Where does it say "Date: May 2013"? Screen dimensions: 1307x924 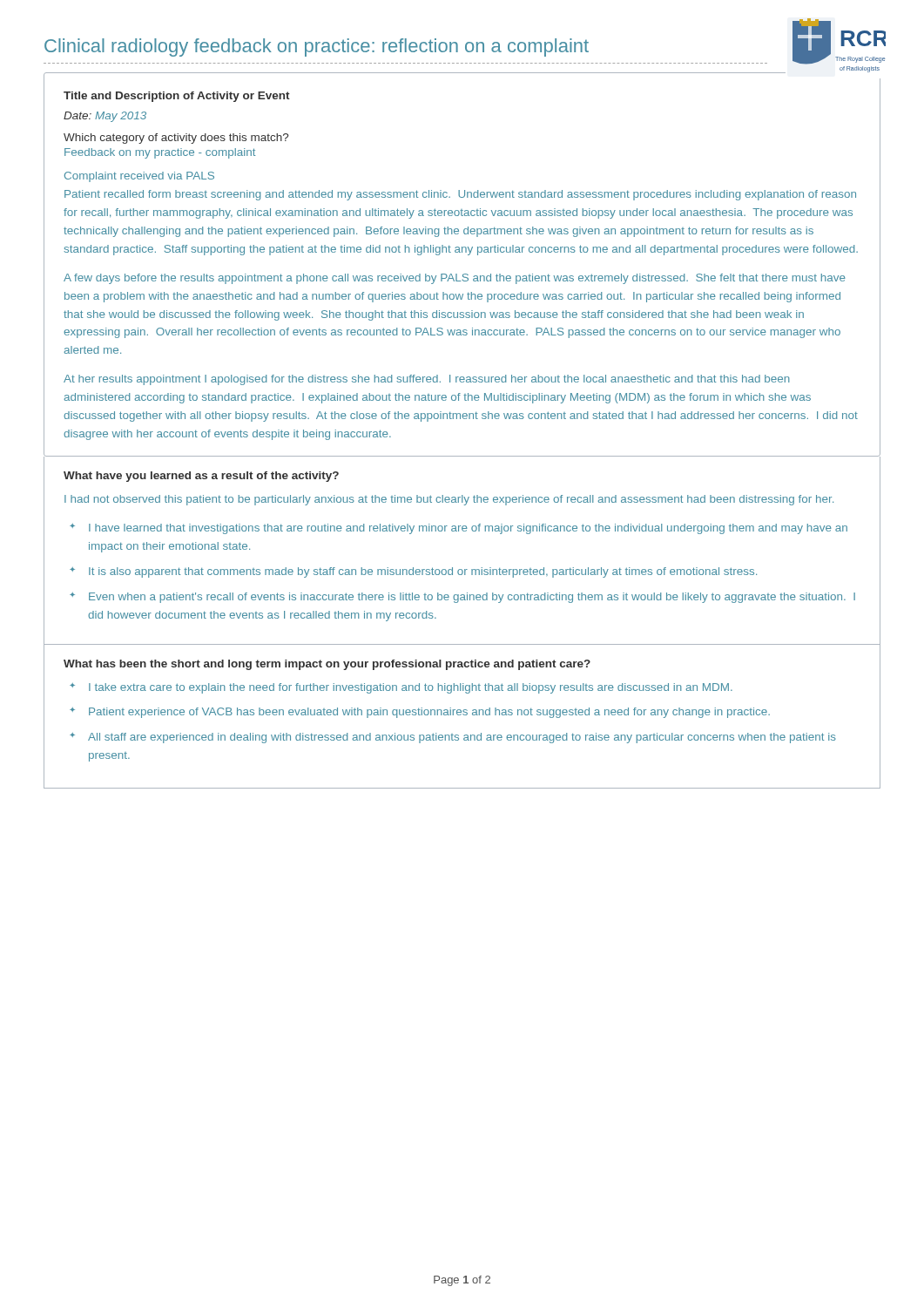[x=105, y=117]
